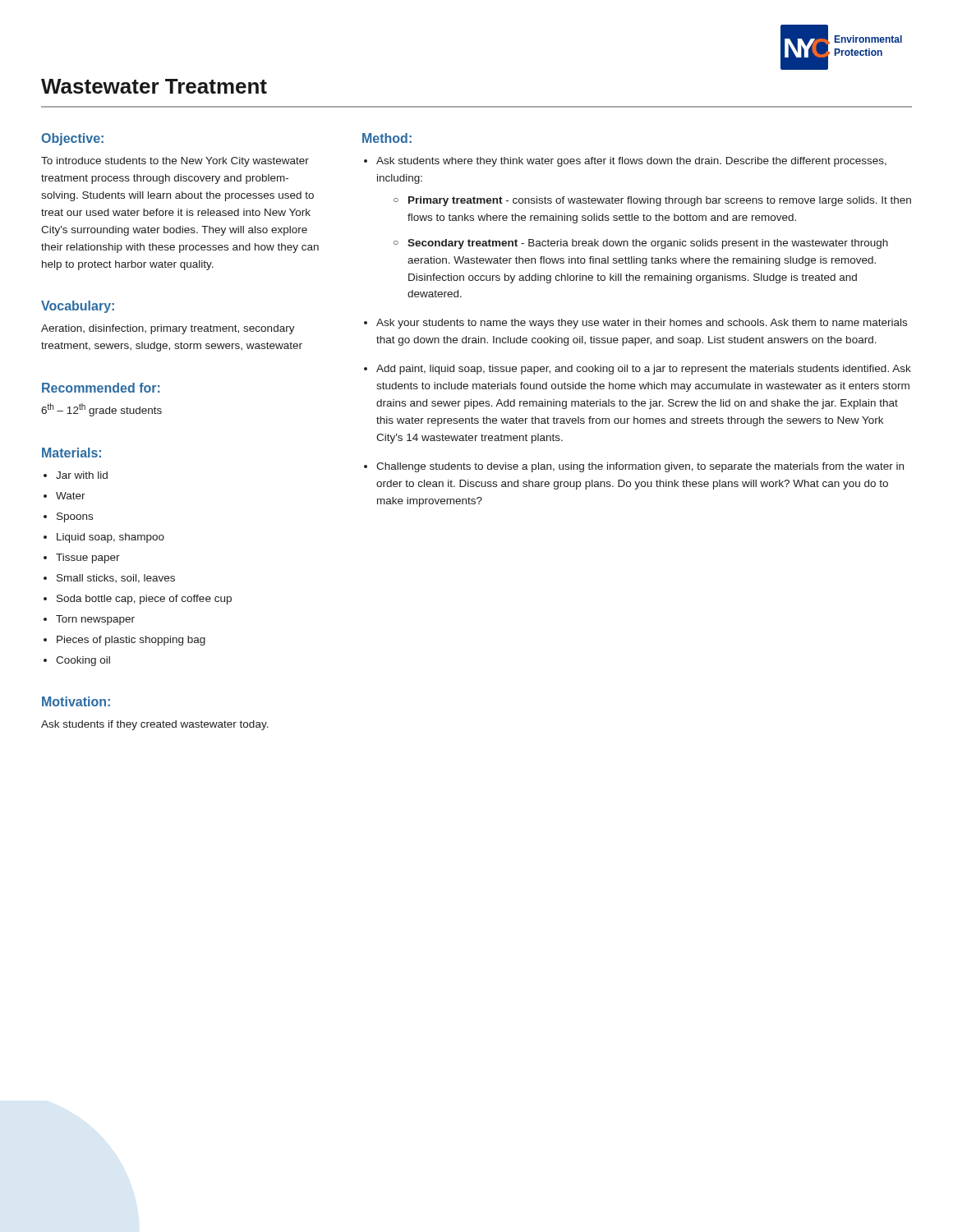Find the text block starting "Jar with lid"
Viewport: 953px width, 1232px height.
coord(82,475)
